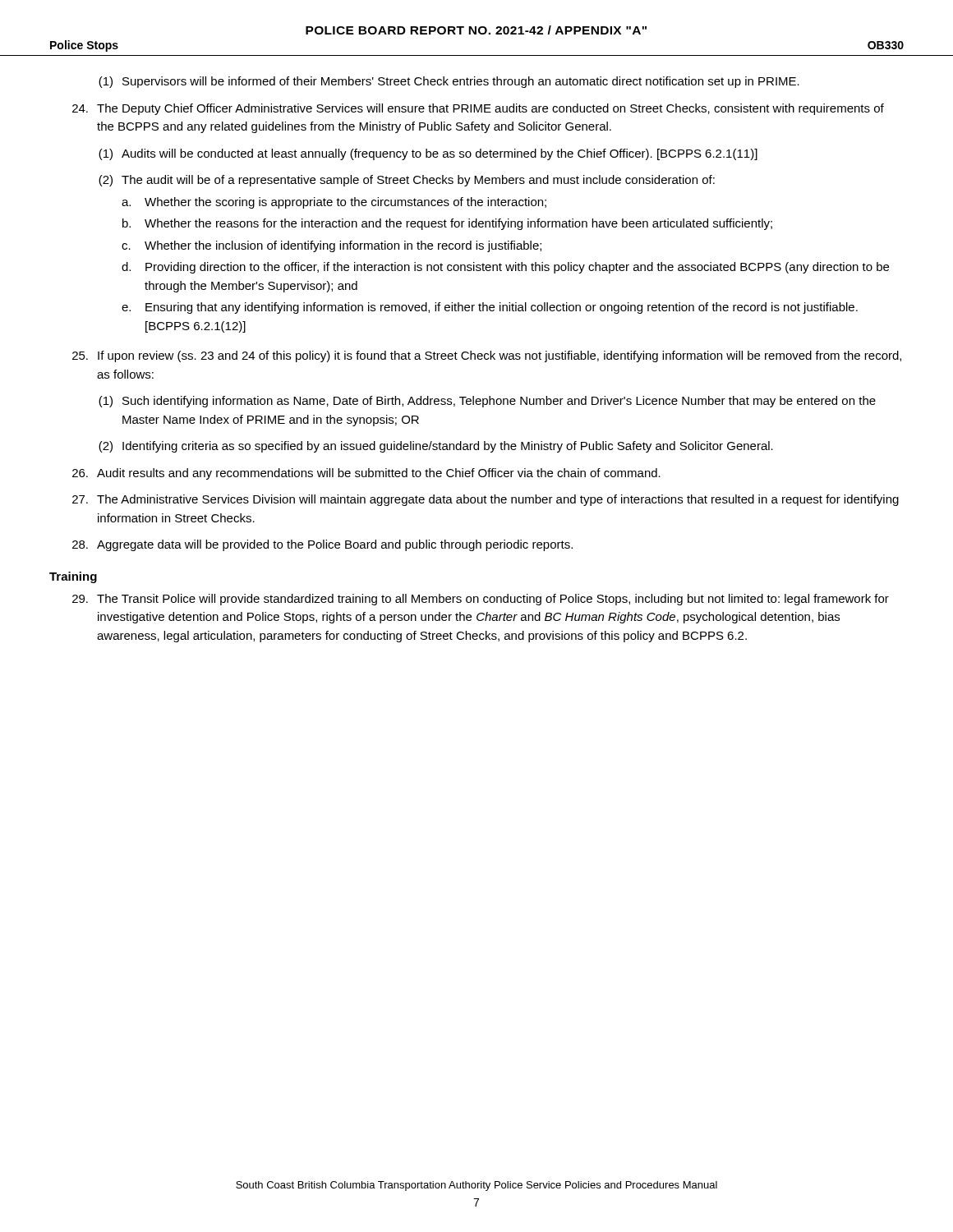Find the list item containing "(2) The audit"
Viewport: 953px width, 1232px height.
[x=493, y=255]
